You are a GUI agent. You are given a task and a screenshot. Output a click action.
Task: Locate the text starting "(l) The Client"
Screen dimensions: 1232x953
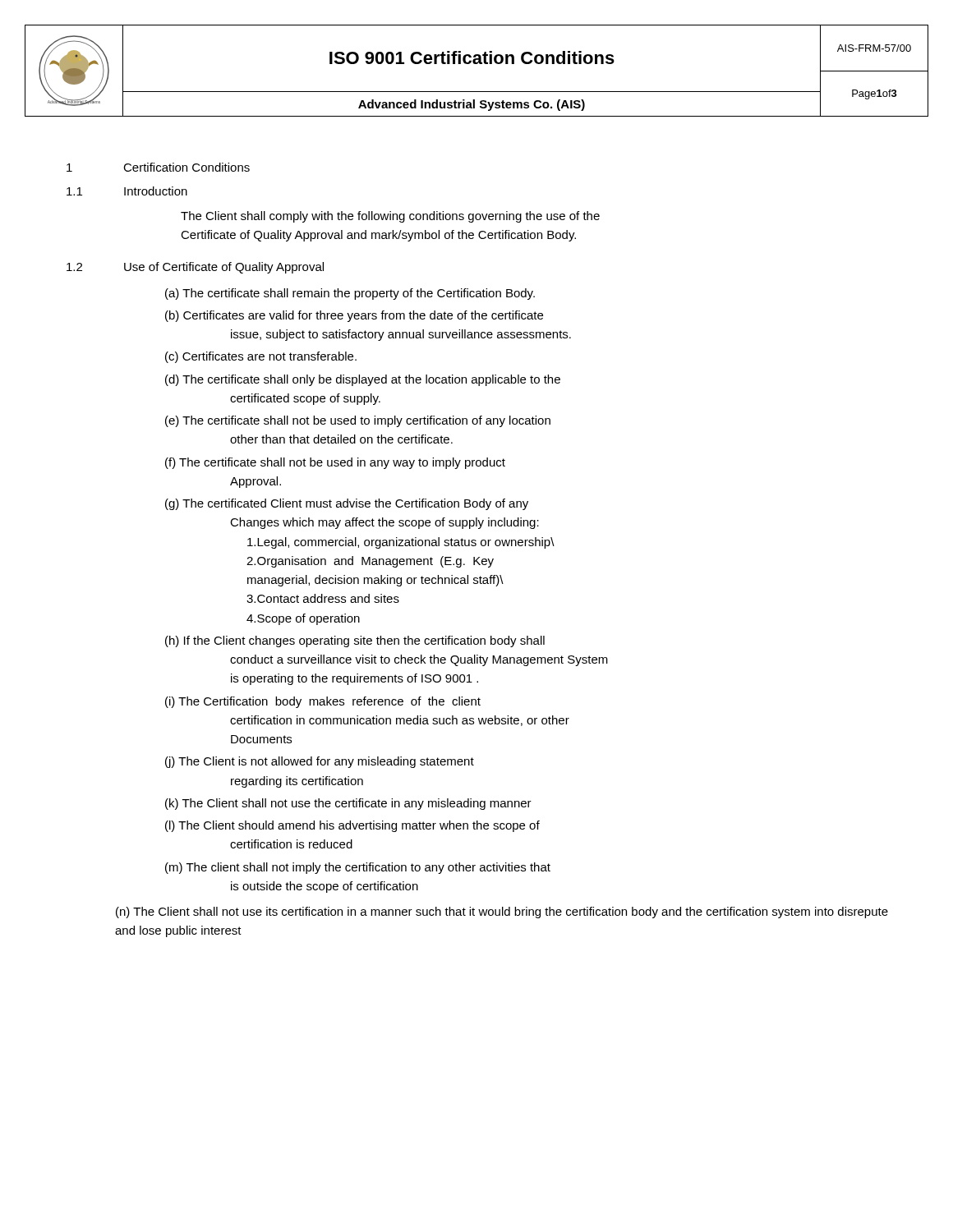[352, 835]
